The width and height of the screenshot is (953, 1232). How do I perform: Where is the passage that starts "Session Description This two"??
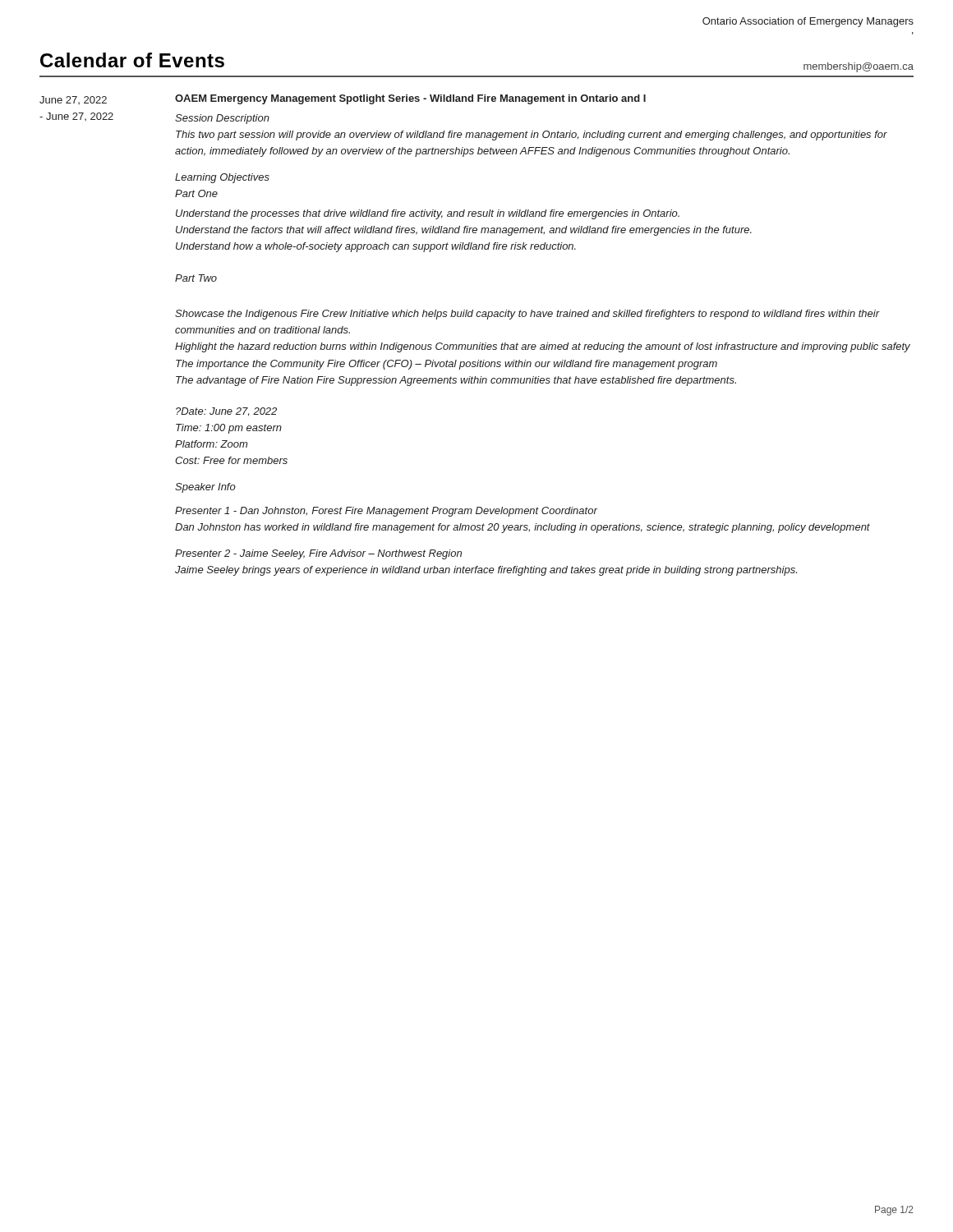coord(531,134)
